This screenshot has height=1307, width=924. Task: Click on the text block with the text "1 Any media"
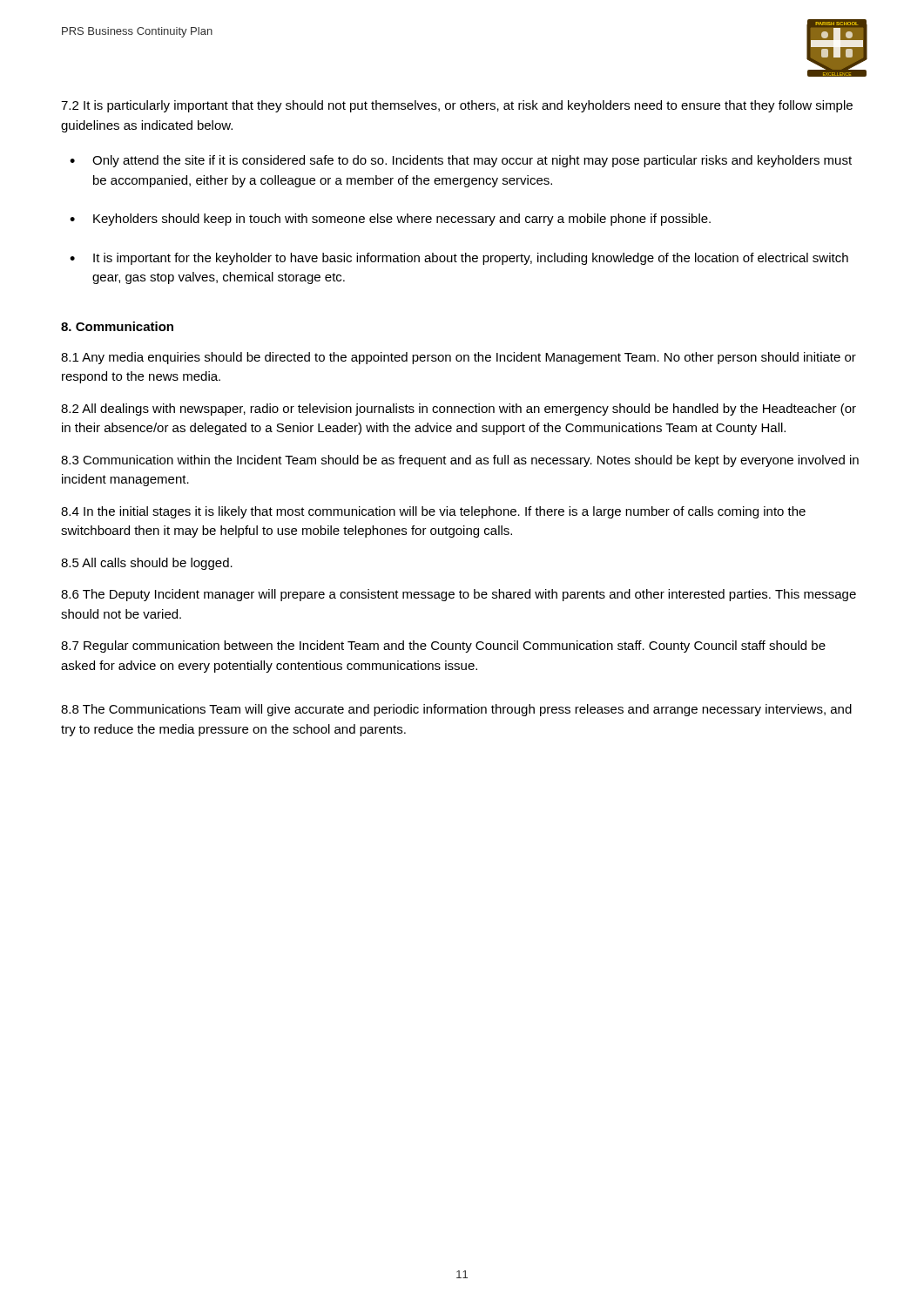(458, 366)
